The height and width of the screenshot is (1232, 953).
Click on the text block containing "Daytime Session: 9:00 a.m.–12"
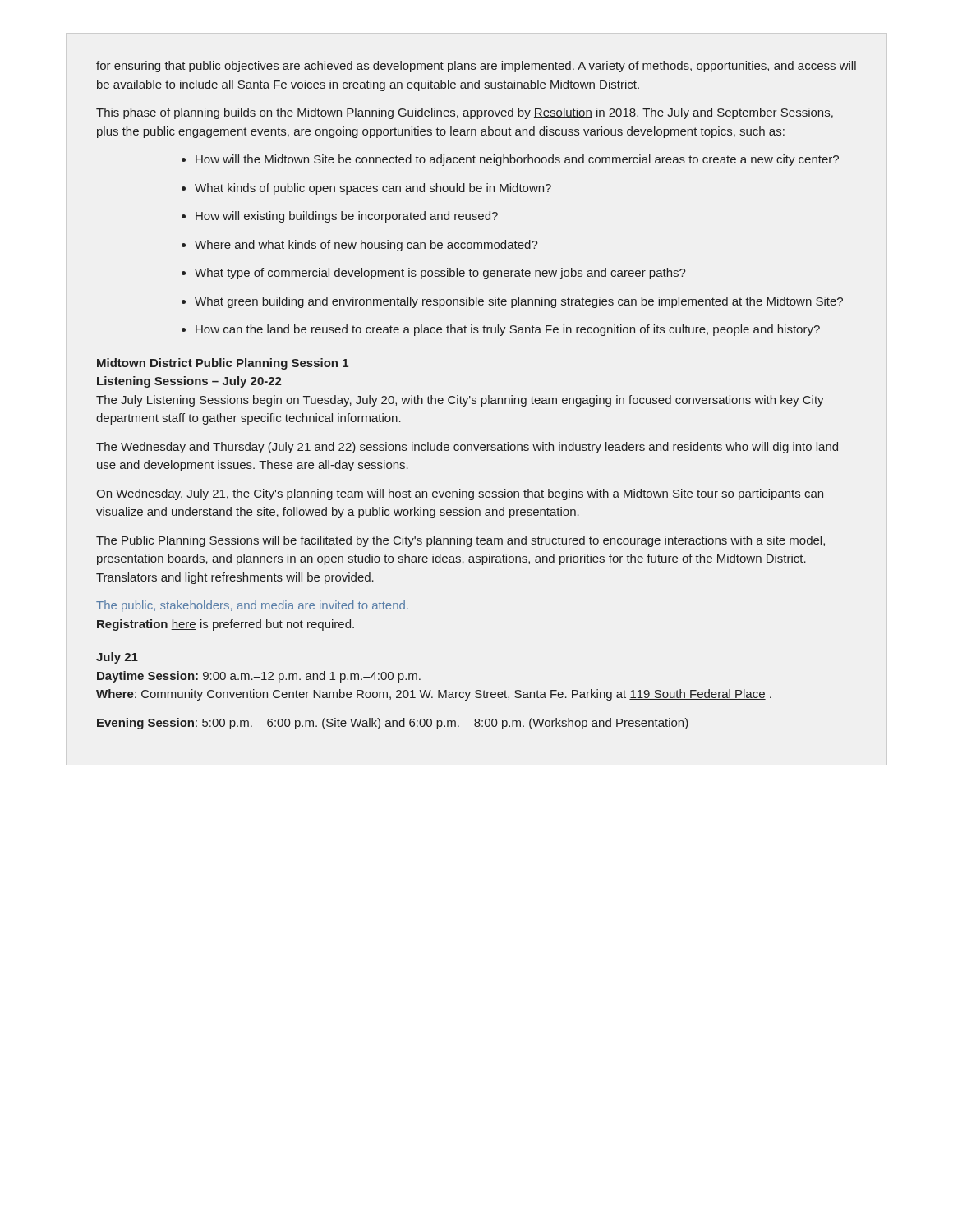476,685
